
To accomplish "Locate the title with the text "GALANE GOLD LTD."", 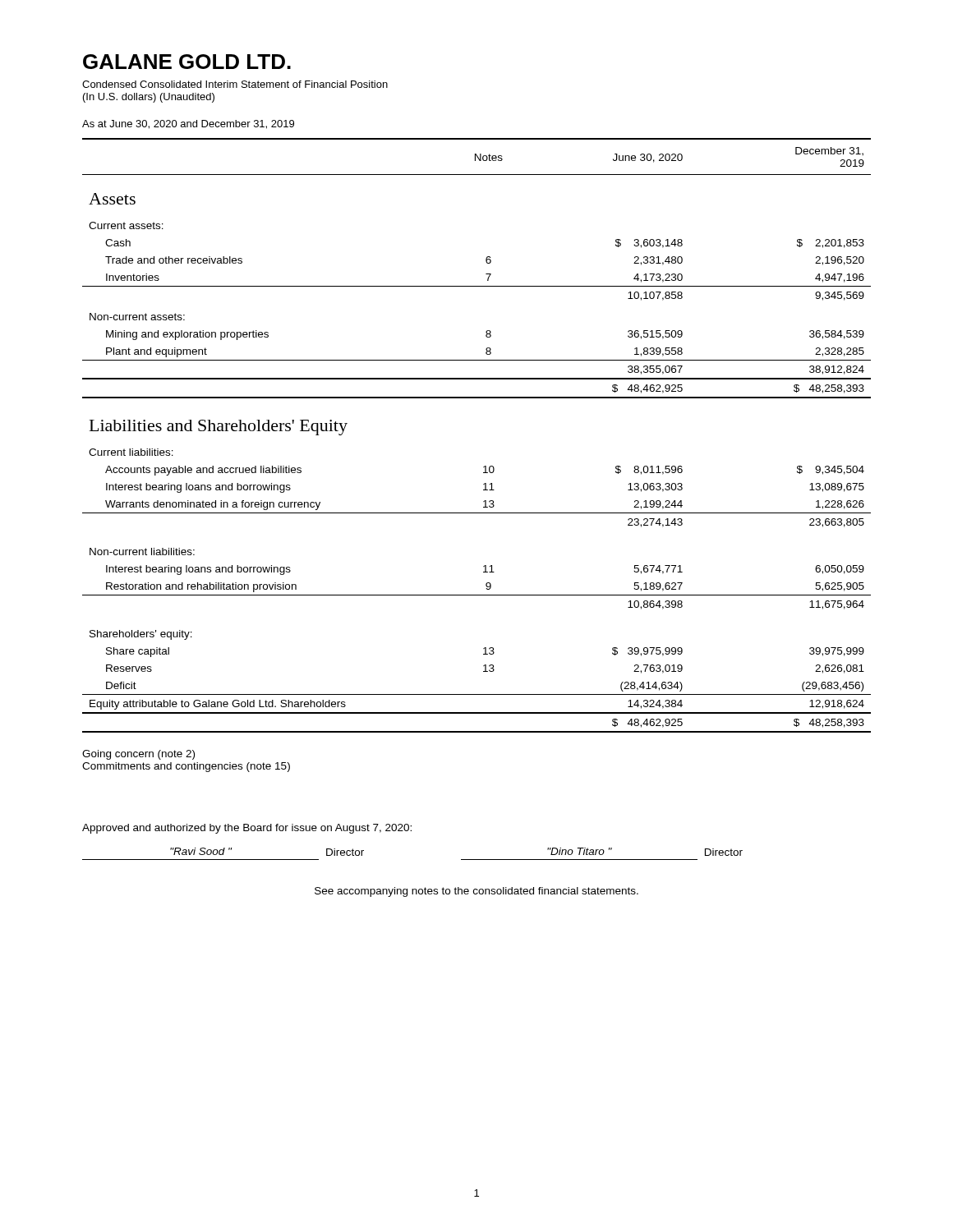I will coord(187,62).
